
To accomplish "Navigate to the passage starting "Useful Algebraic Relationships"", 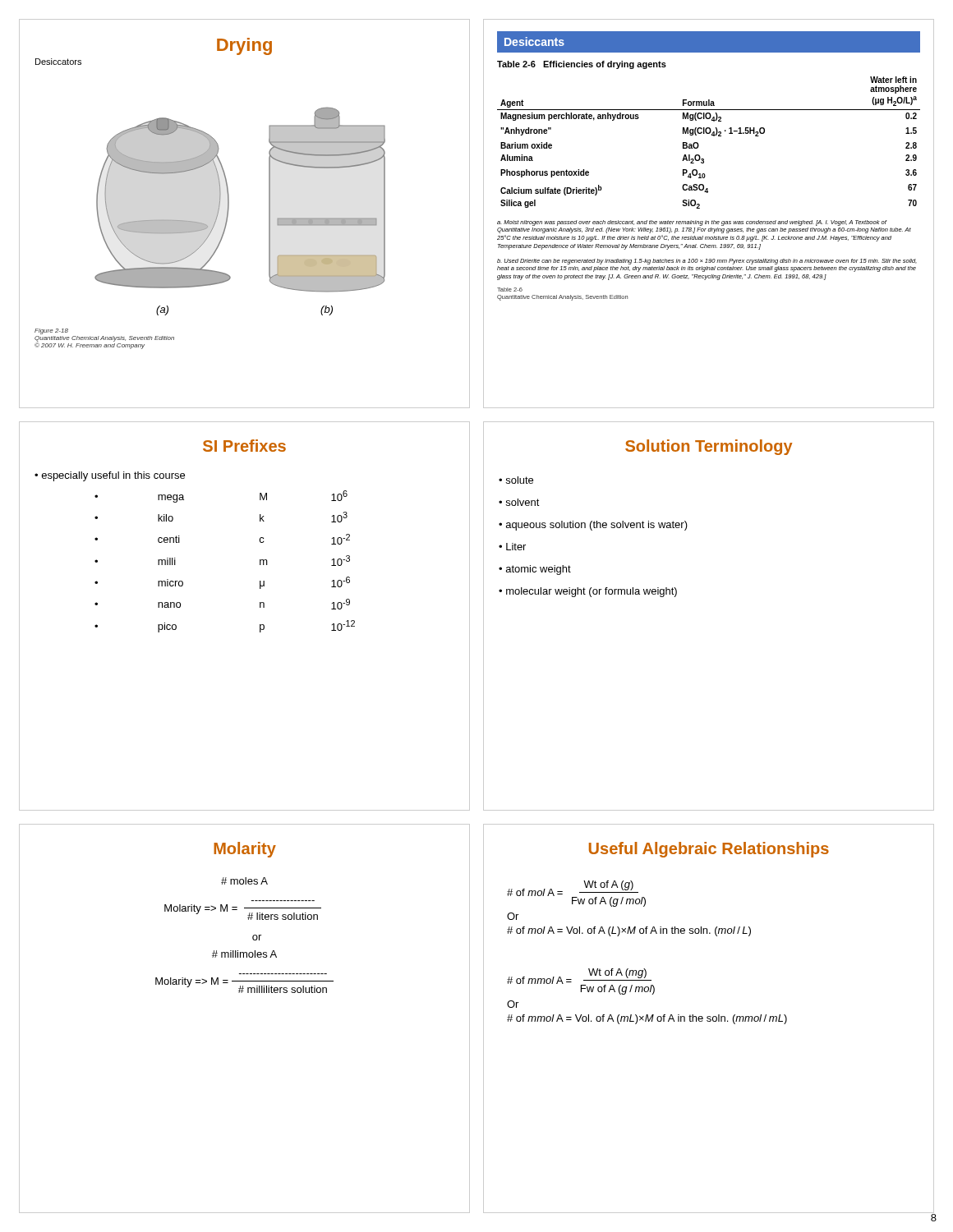I will pyautogui.click(x=709, y=848).
